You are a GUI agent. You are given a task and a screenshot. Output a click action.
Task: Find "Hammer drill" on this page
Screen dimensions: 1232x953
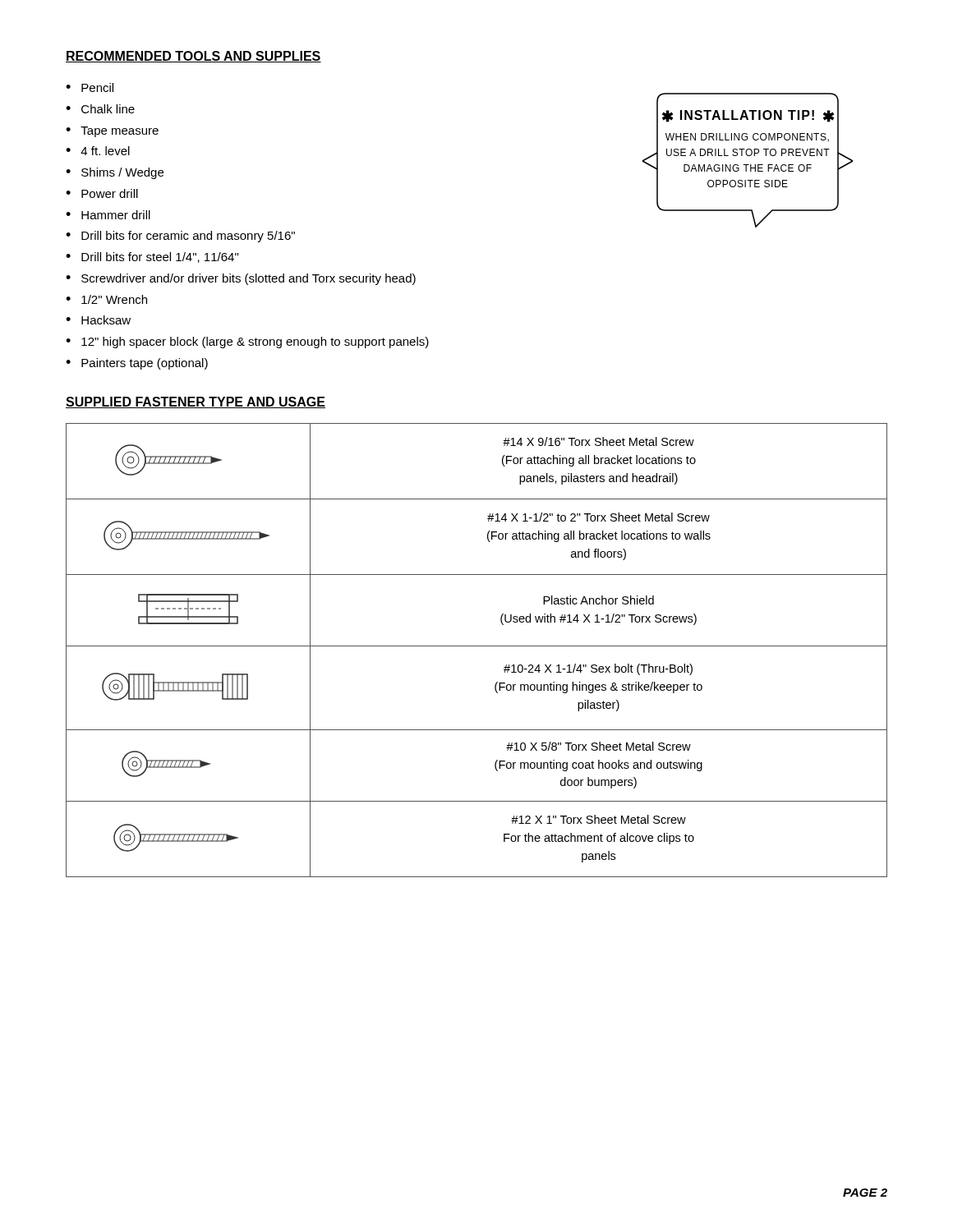click(x=116, y=214)
